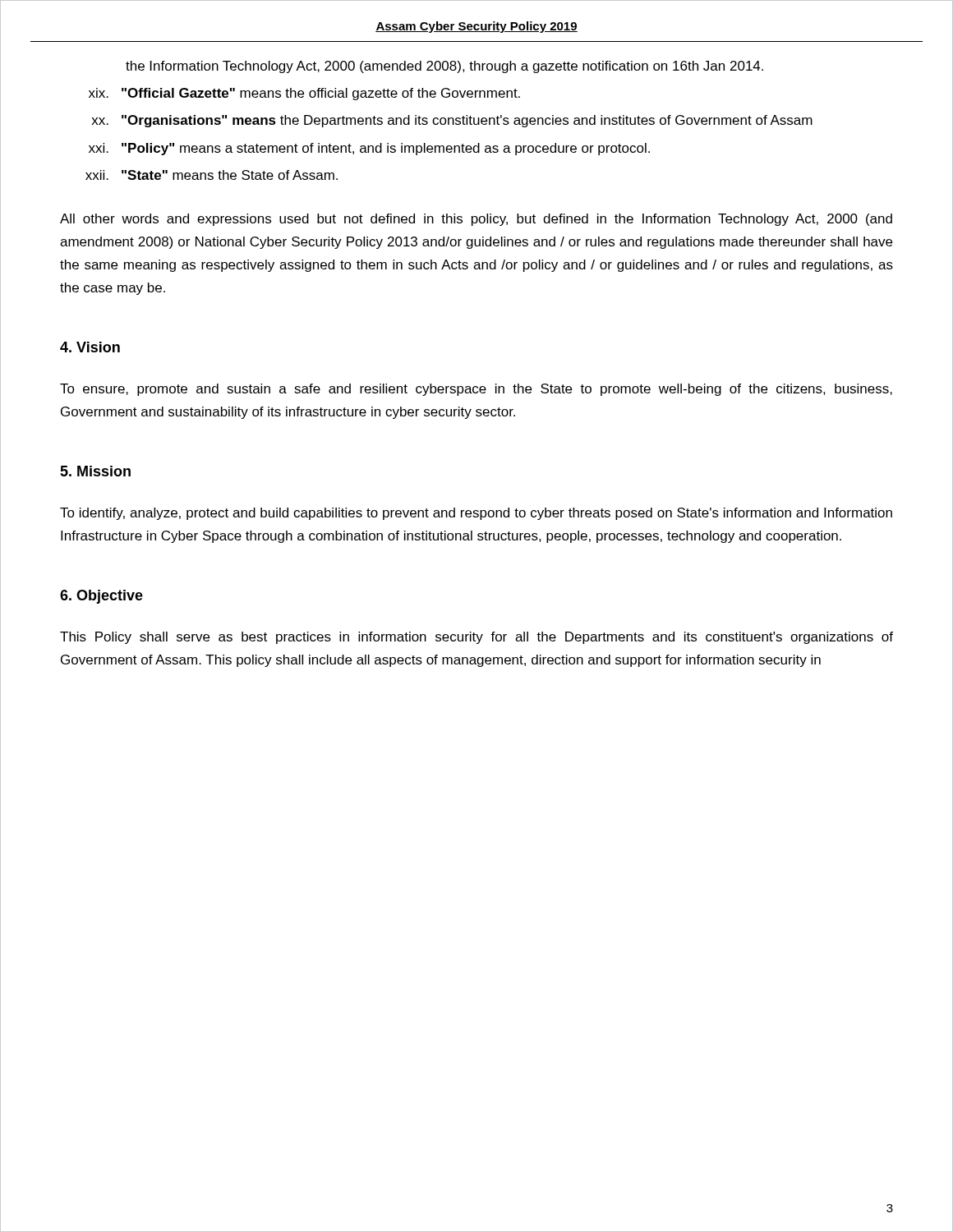The height and width of the screenshot is (1232, 953).
Task: Locate the passage starting "5. Mission"
Action: [96, 472]
